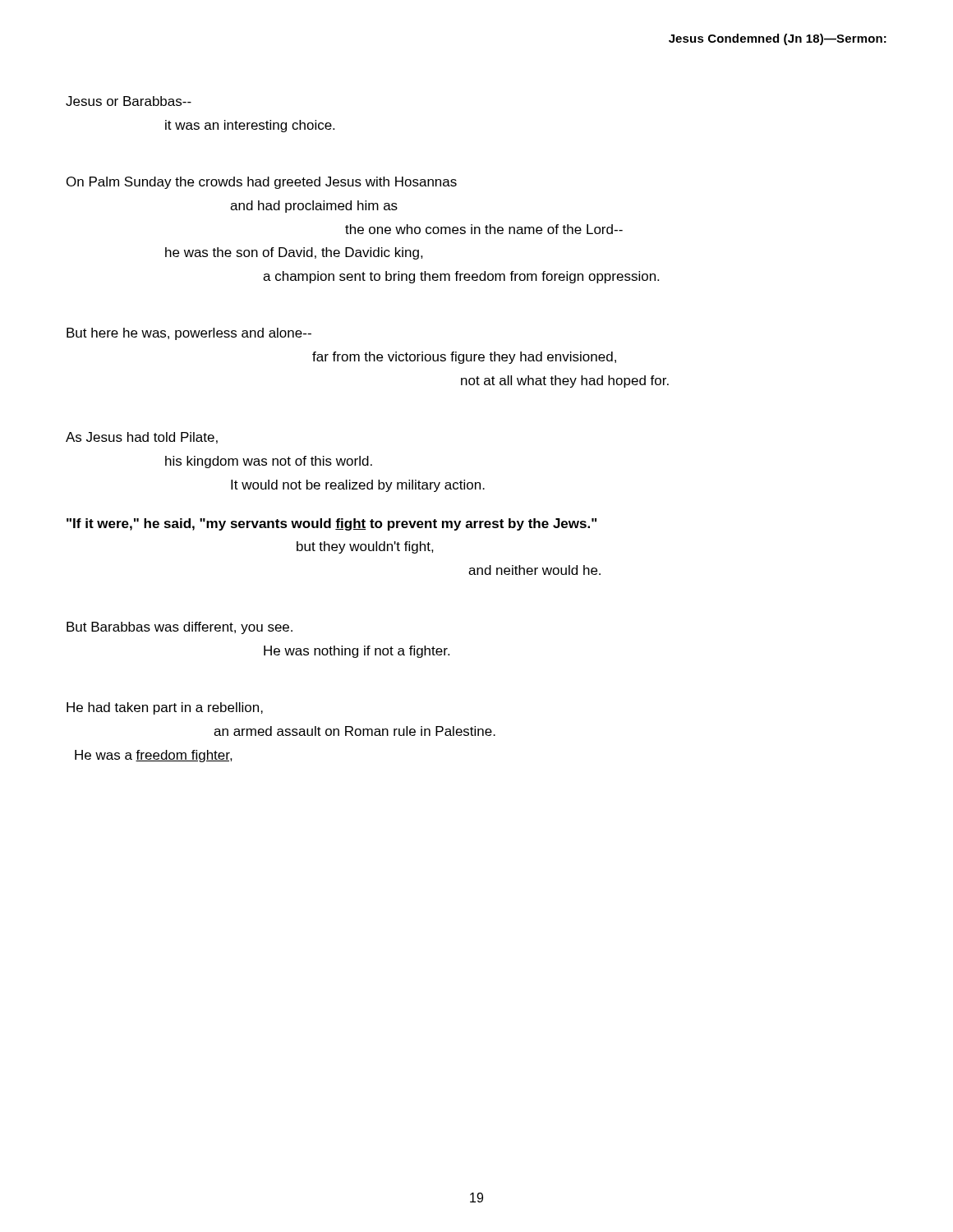This screenshot has height=1232, width=953.
Task: Click on the block starting "and neither would he."
Action: (535, 571)
